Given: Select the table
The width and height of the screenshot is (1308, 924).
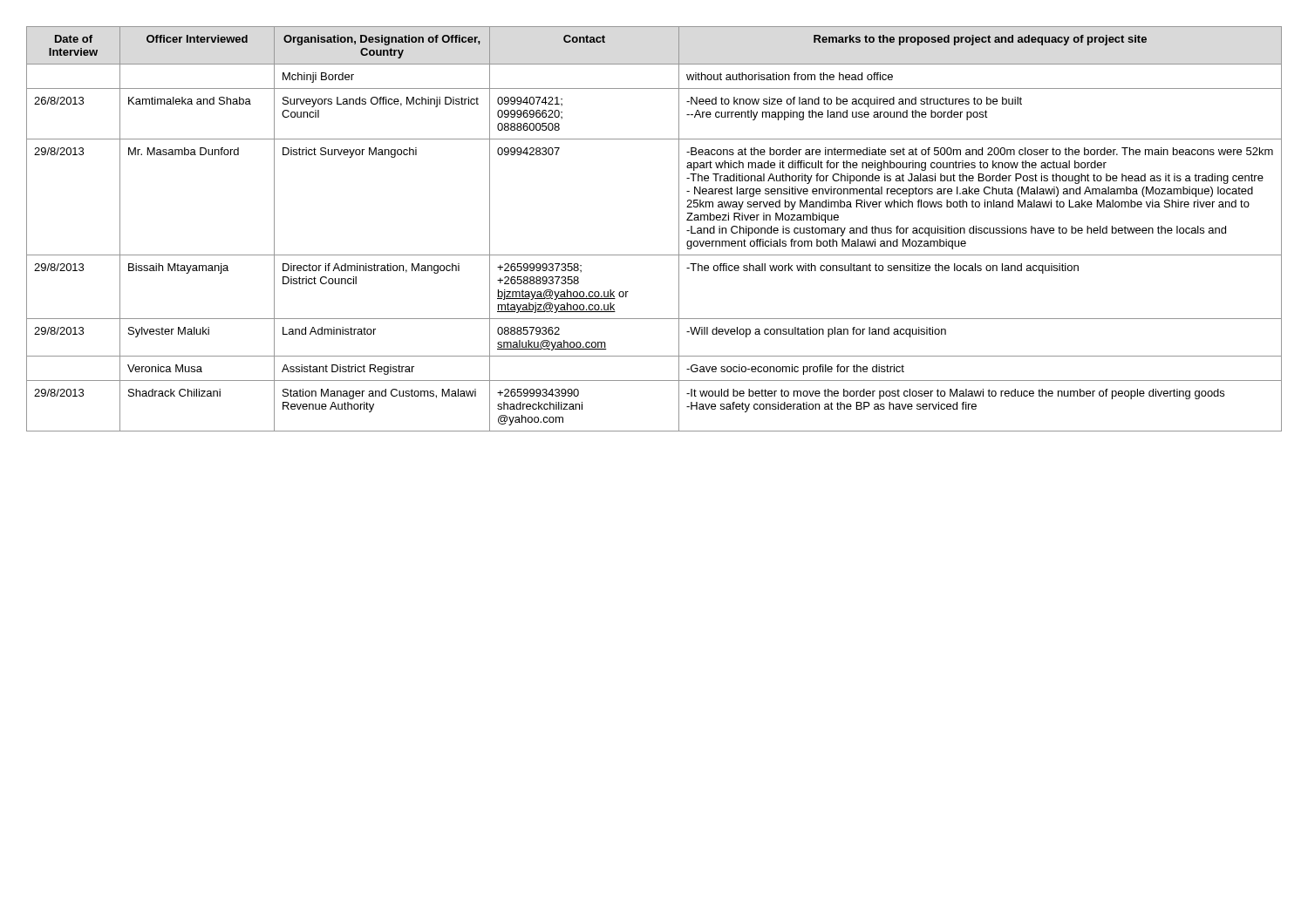Looking at the screenshot, I should (654, 229).
